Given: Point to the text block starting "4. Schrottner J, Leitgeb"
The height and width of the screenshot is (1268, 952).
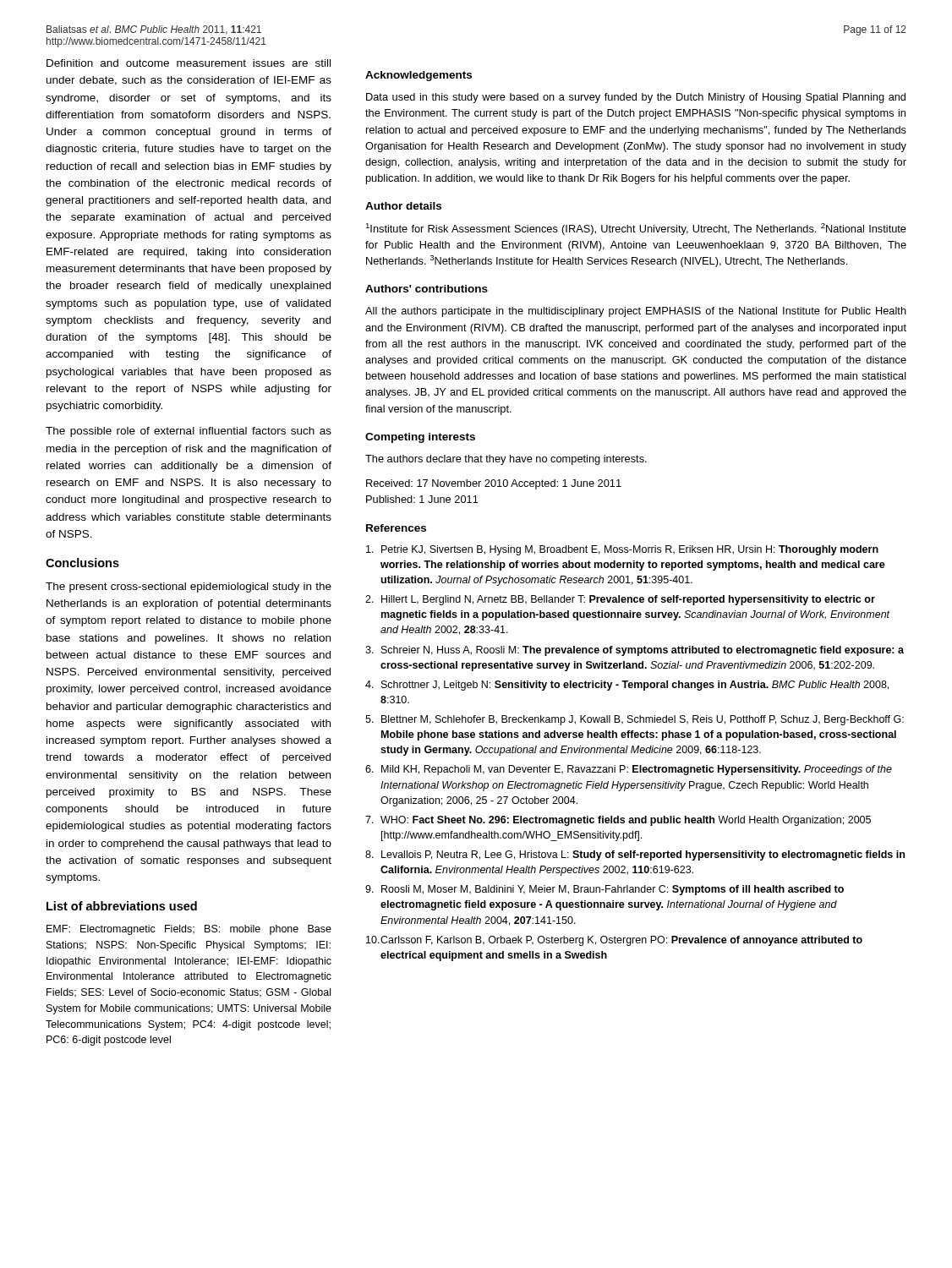Looking at the screenshot, I should pos(636,692).
